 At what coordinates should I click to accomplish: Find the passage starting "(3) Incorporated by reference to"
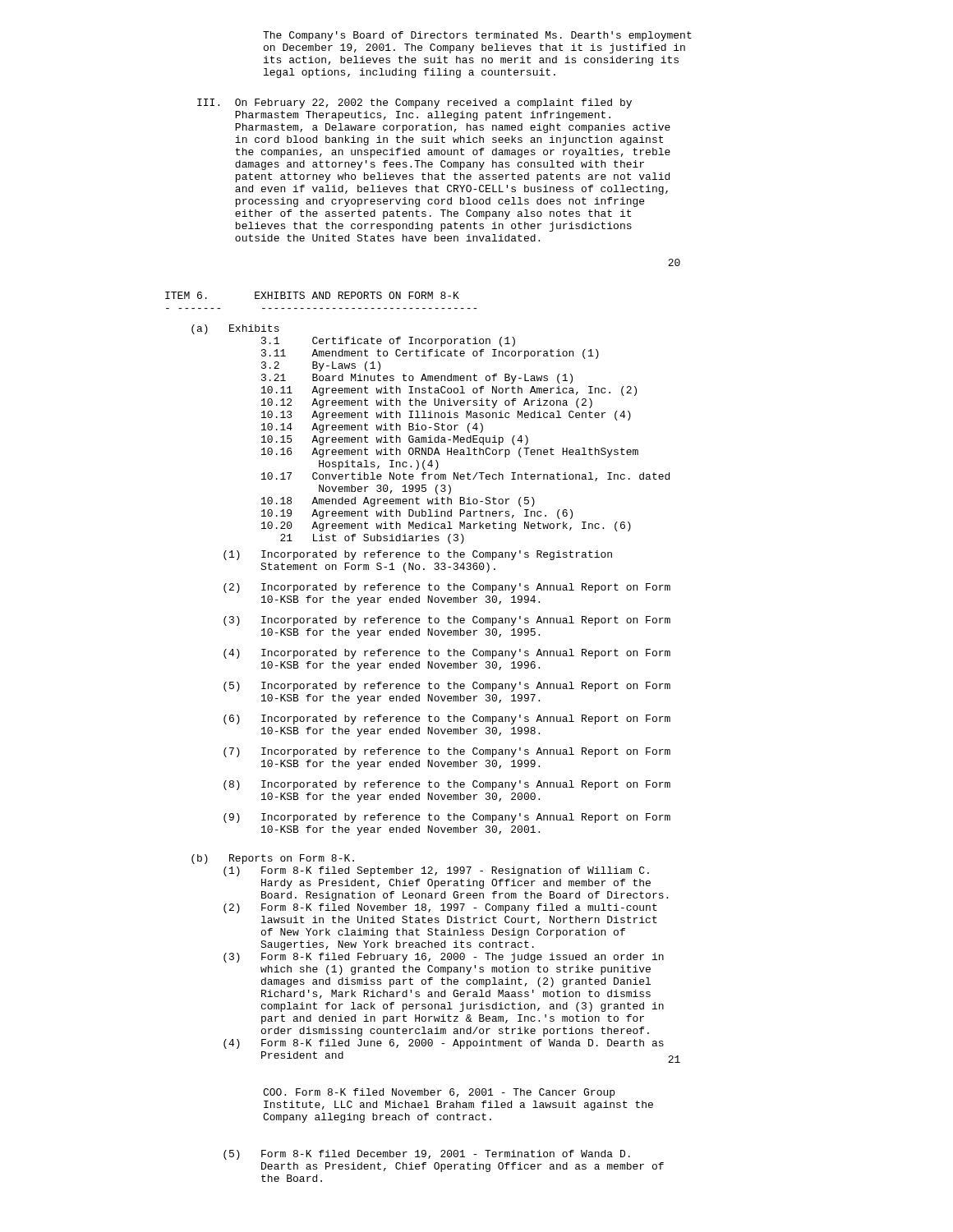point(493,627)
